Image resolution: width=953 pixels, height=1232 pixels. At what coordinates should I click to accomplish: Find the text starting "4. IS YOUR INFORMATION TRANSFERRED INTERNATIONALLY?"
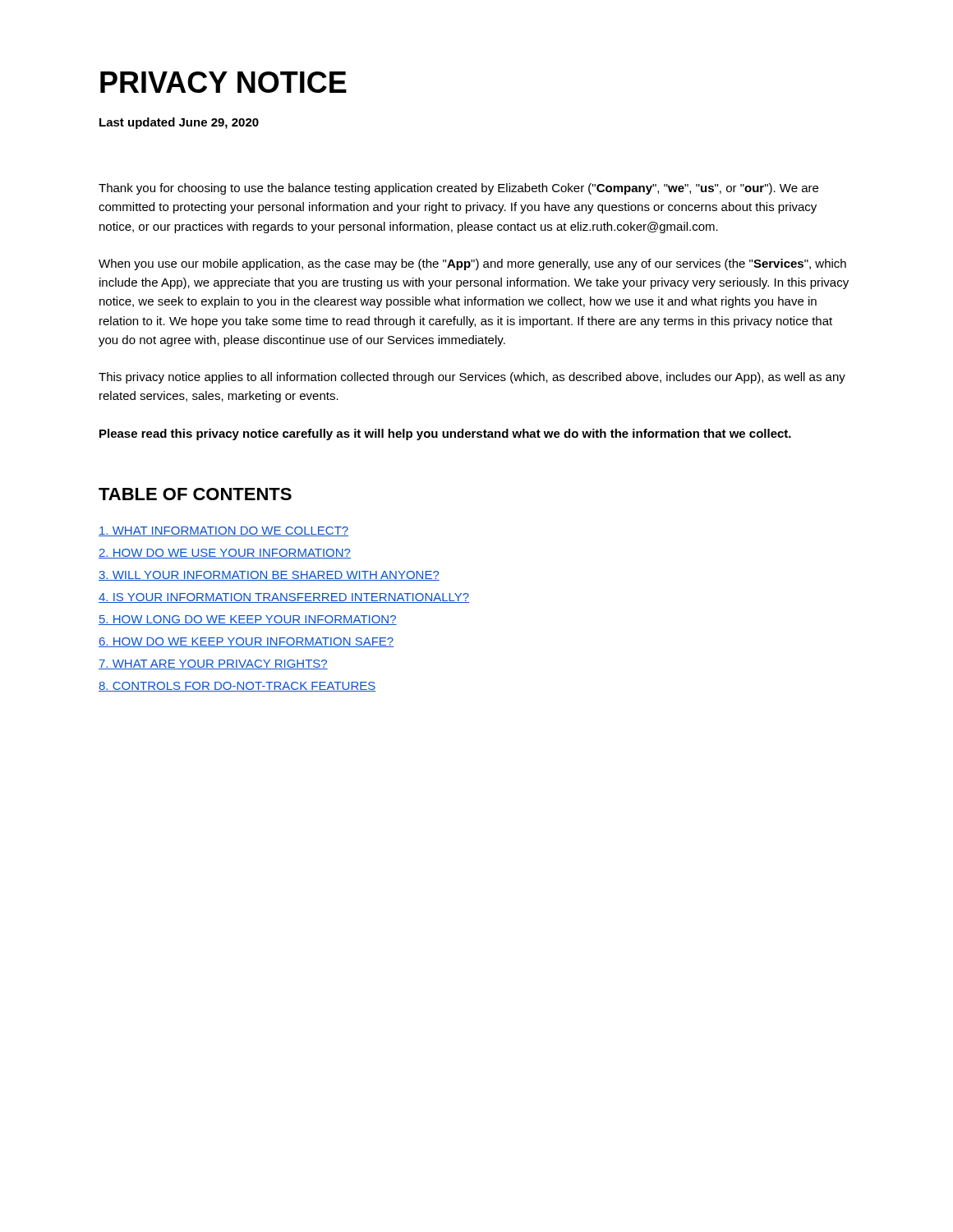pyautogui.click(x=284, y=596)
